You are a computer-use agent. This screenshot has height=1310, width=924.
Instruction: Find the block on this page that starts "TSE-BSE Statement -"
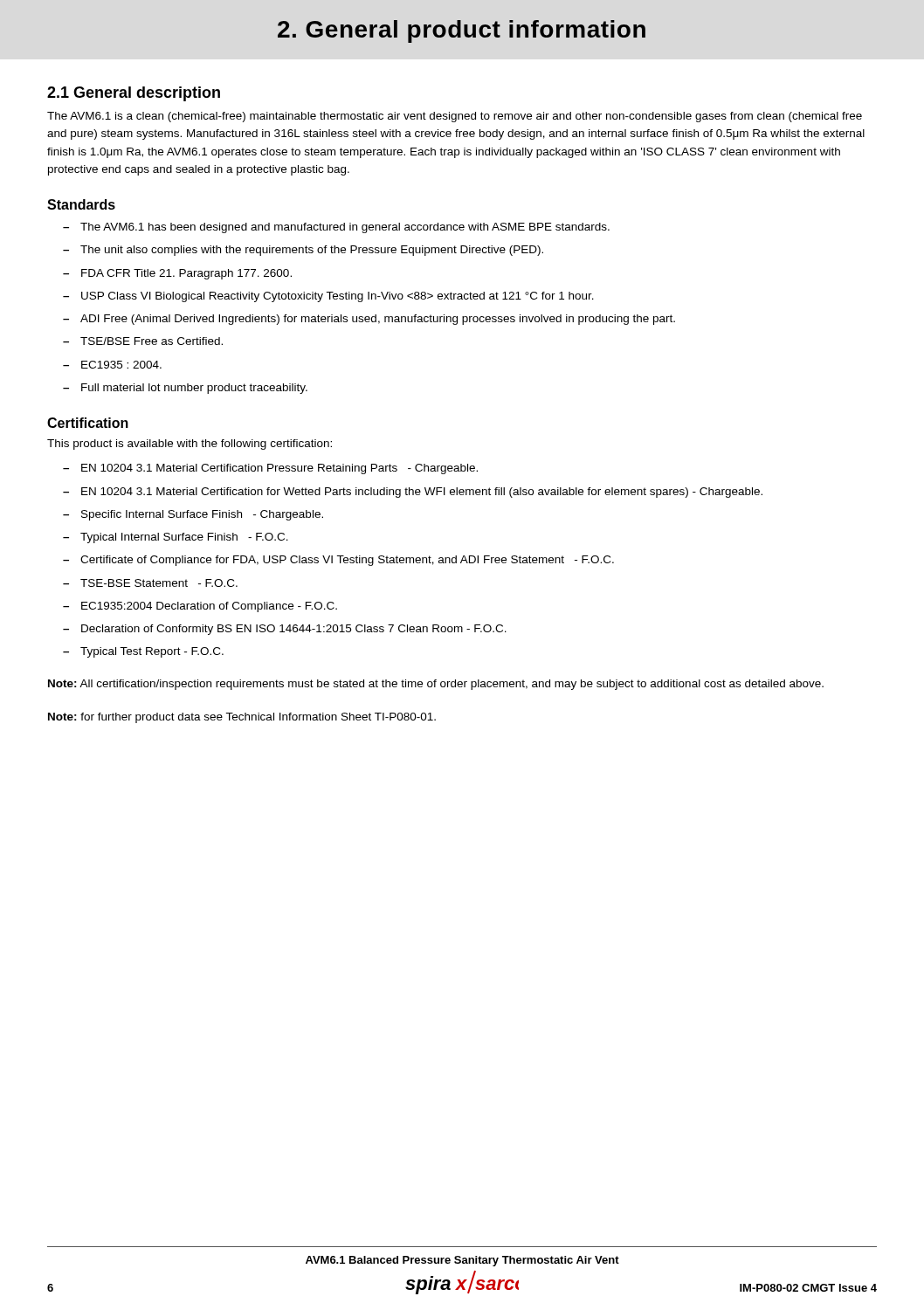click(x=159, y=583)
